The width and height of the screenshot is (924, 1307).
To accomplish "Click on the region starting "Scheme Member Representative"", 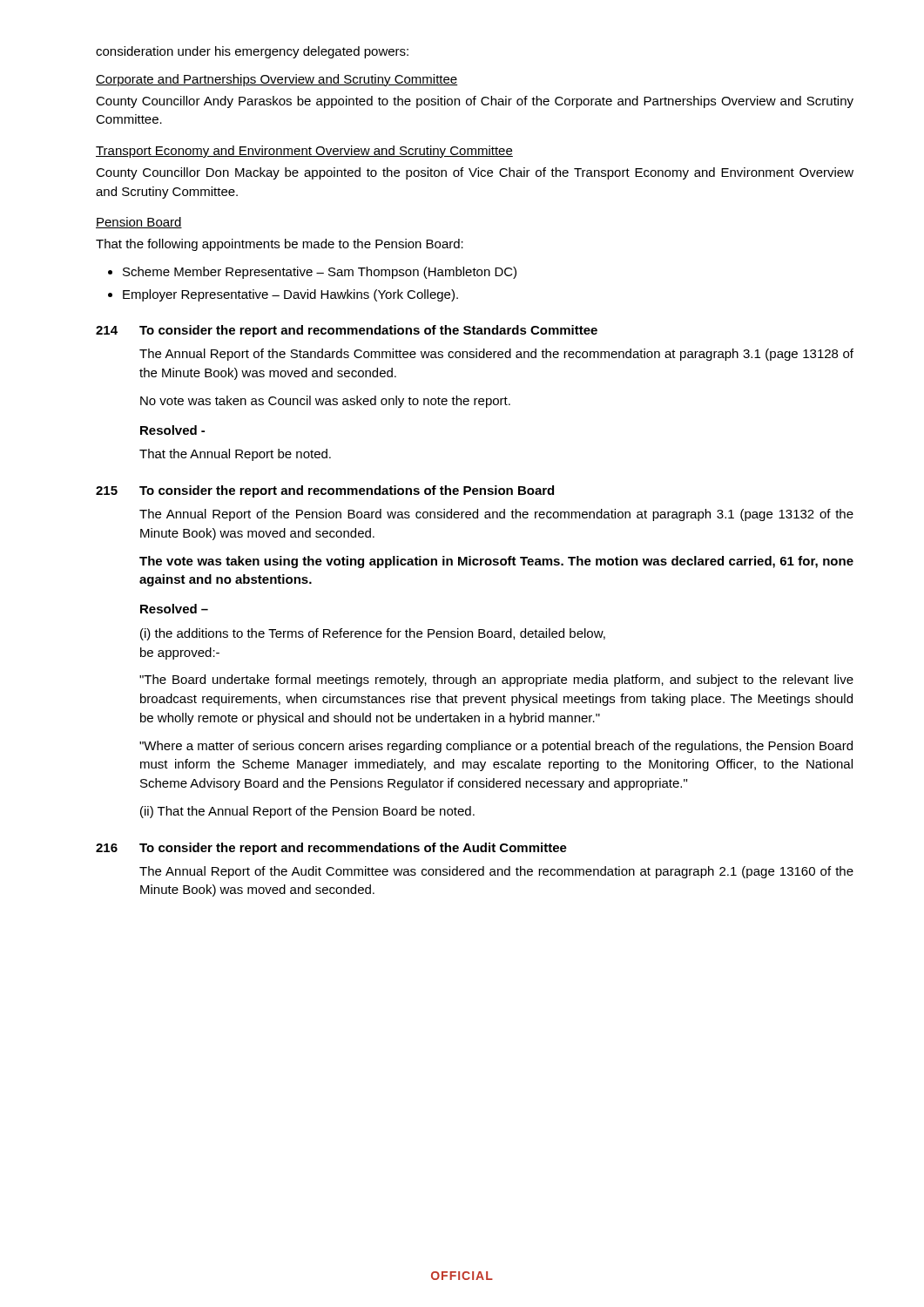I will pyautogui.click(x=320, y=271).
